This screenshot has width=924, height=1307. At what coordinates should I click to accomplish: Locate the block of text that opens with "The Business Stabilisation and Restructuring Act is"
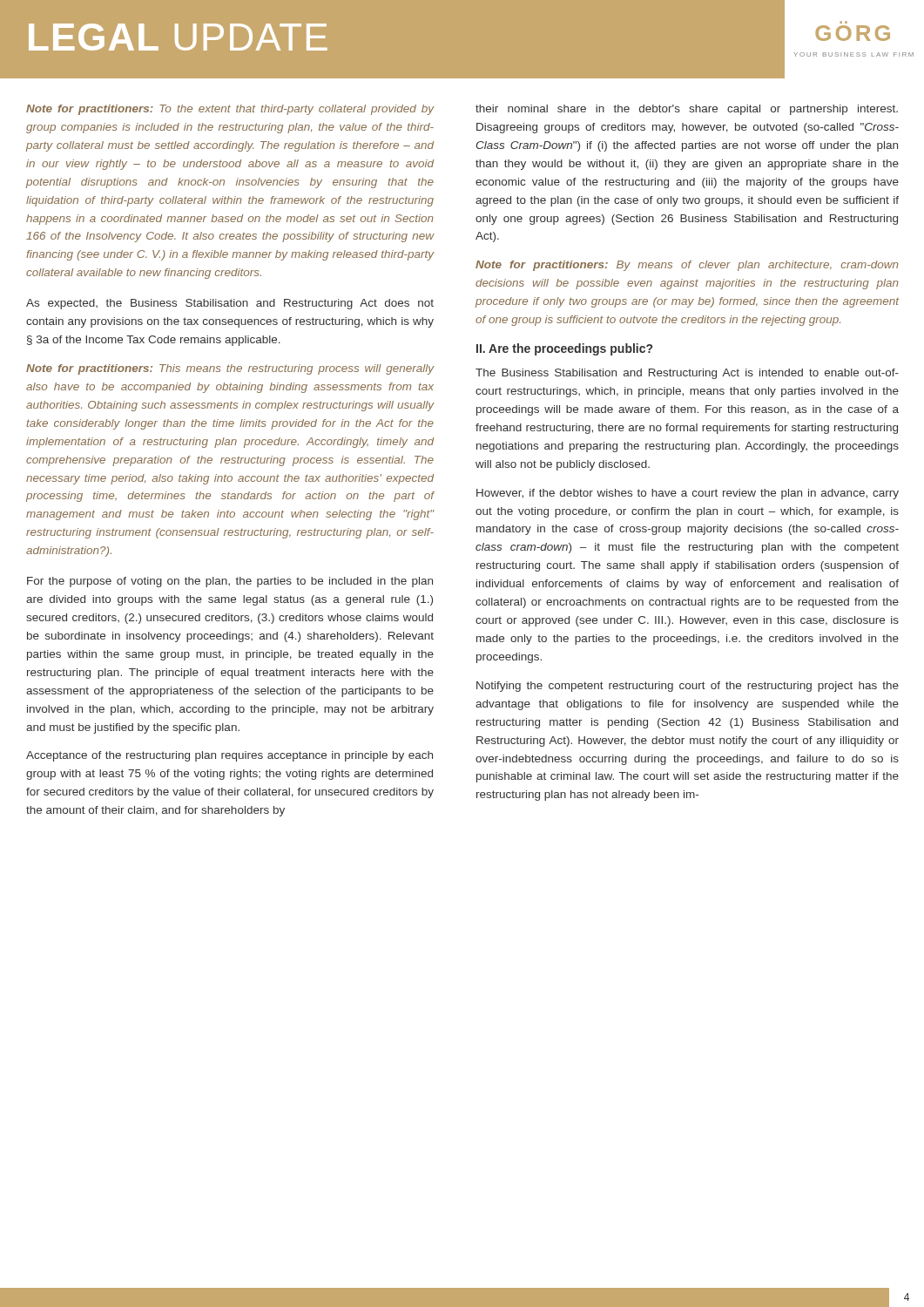point(687,419)
